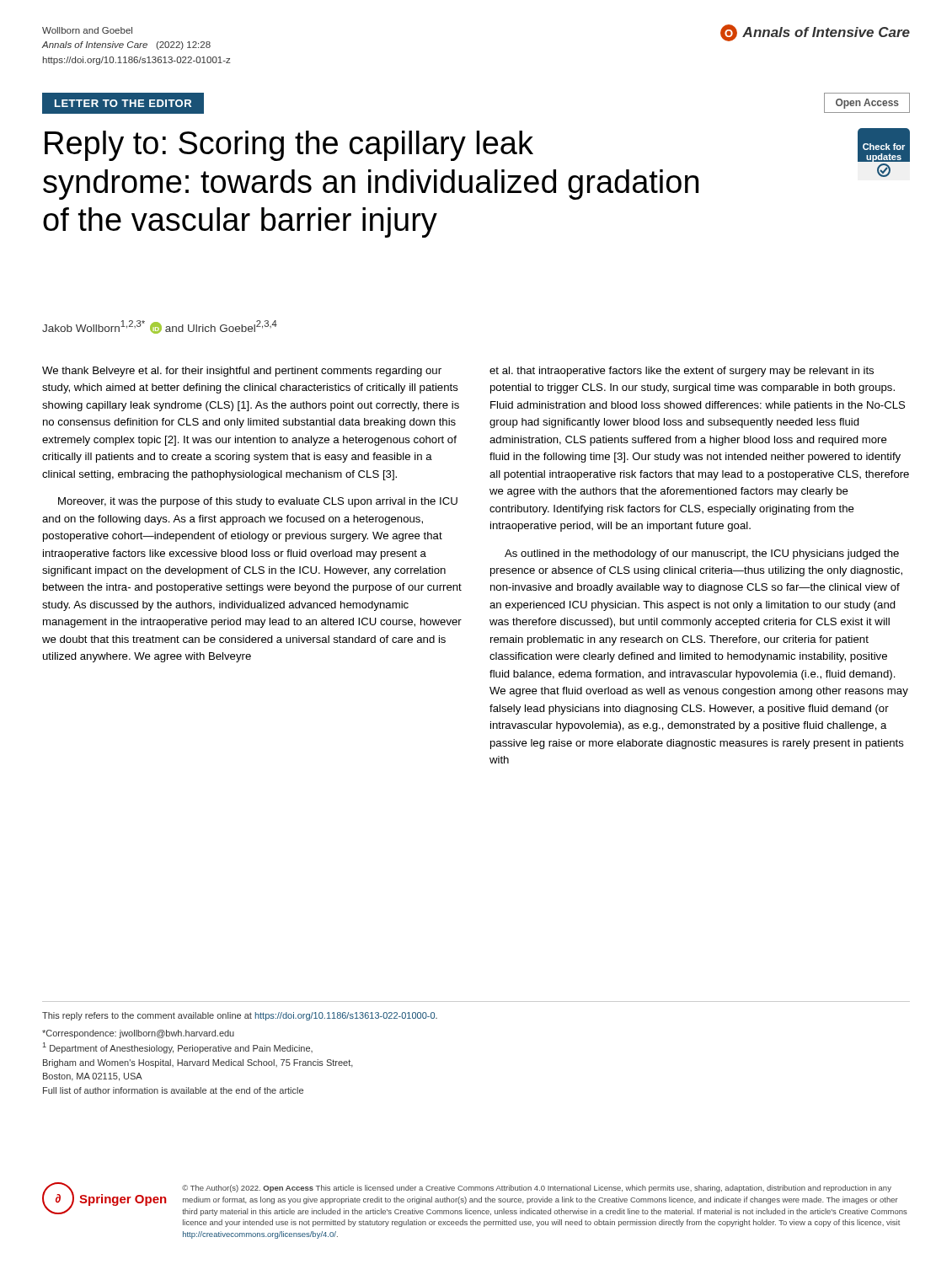Point to the element starting "Open Access"
The image size is (952, 1264).
(x=867, y=103)
